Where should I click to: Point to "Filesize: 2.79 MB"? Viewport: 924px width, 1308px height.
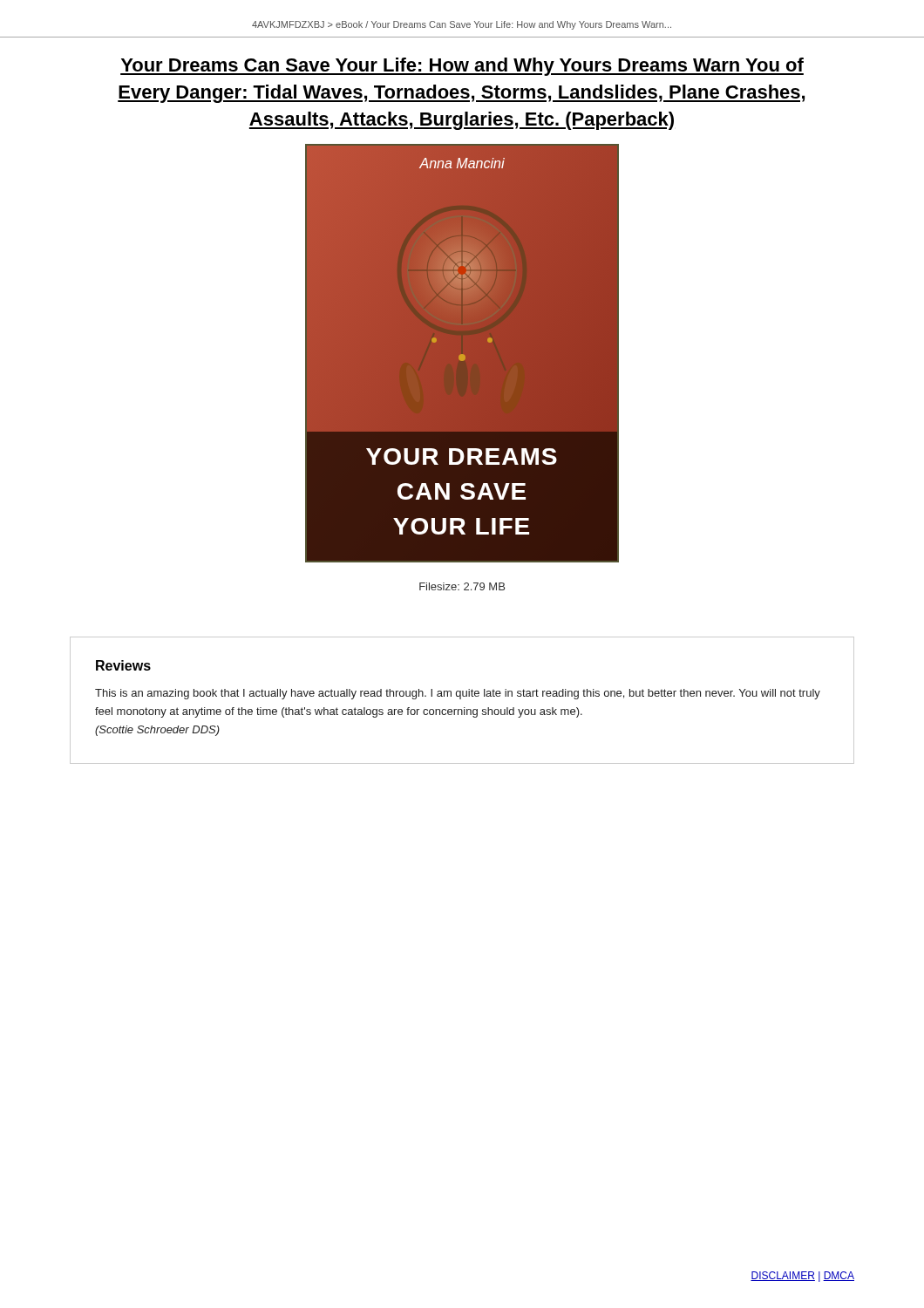(x=462, y=586)
